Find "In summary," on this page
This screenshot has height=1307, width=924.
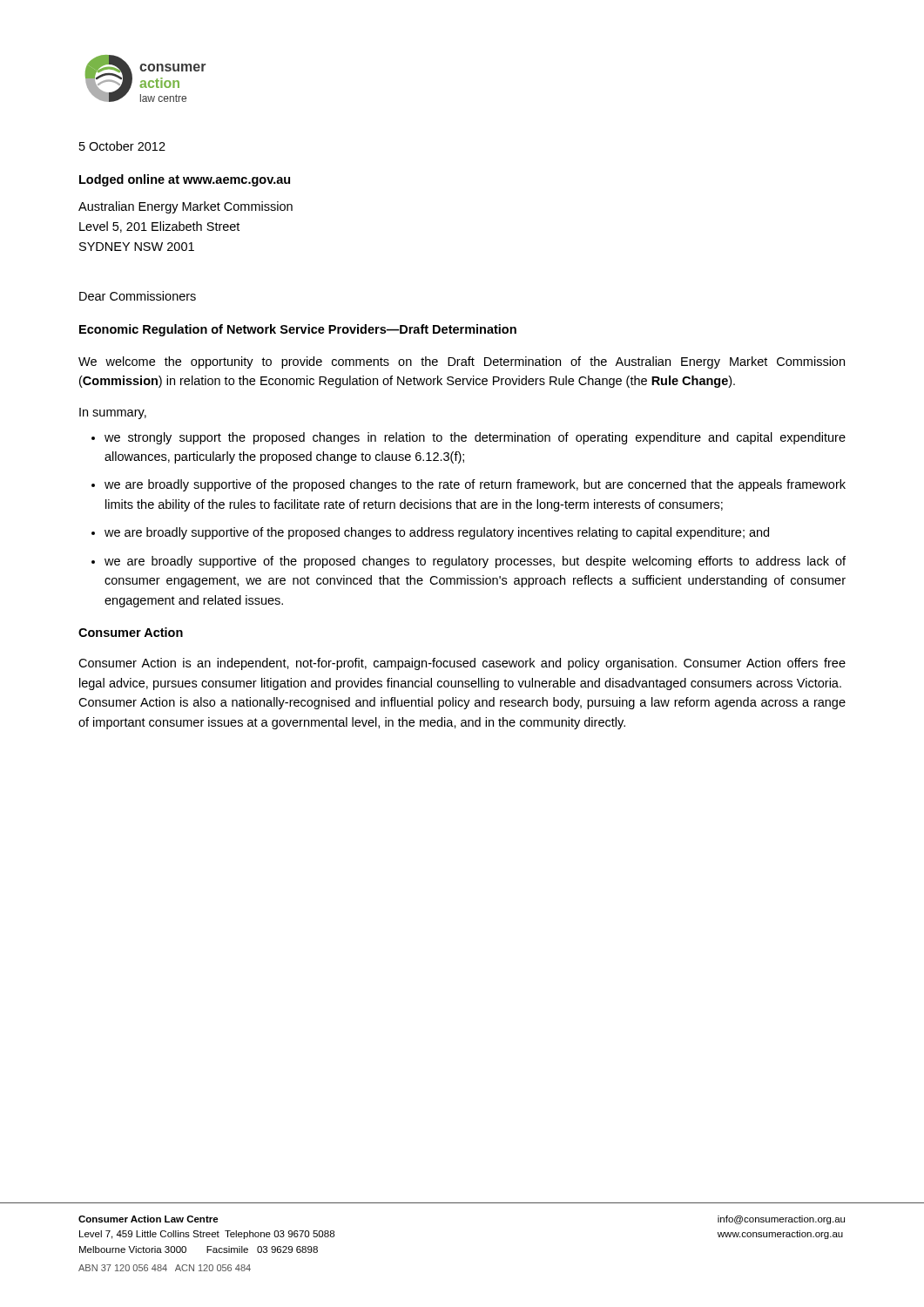(113, 412)
